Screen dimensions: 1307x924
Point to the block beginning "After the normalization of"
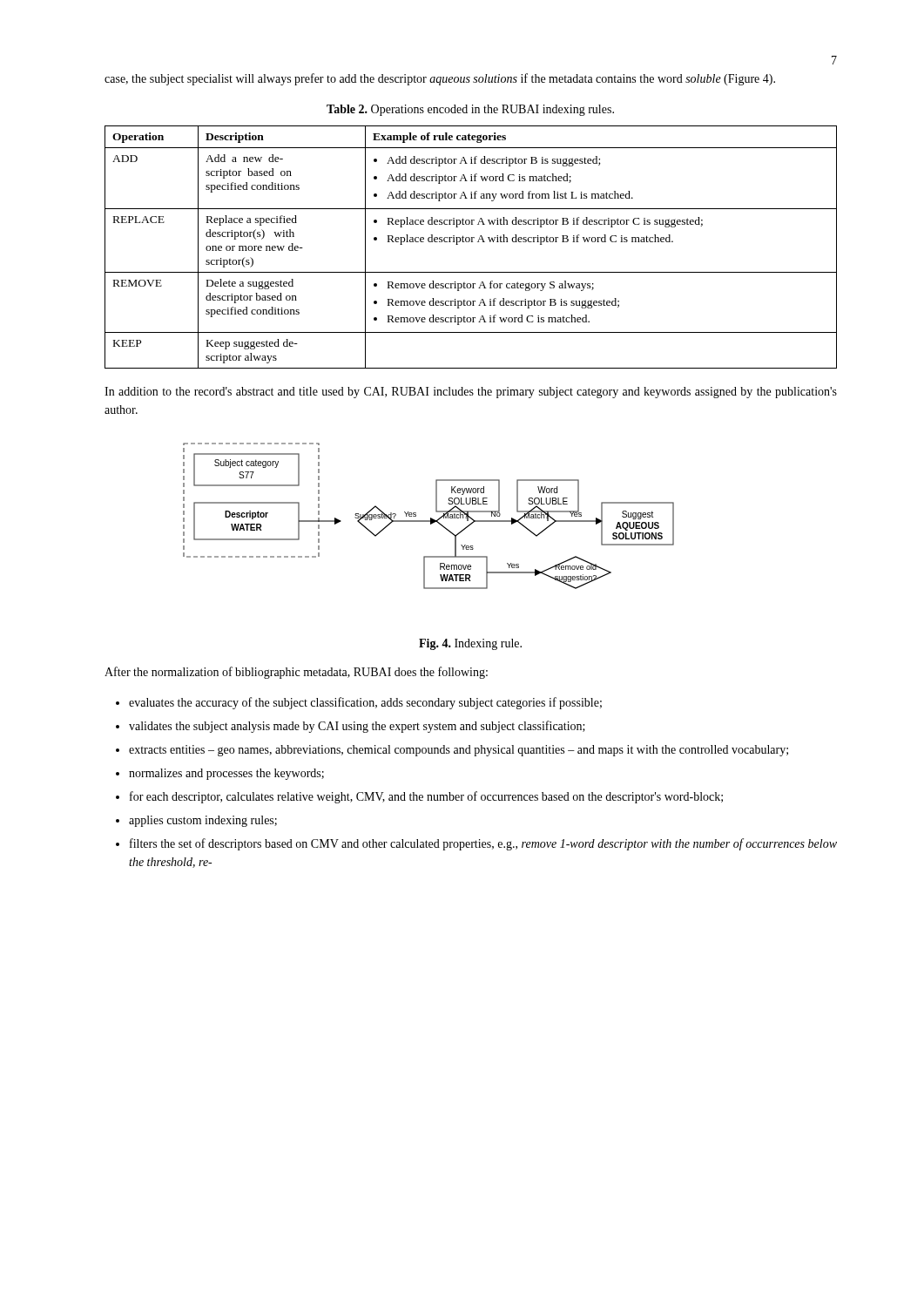[296, 673]
